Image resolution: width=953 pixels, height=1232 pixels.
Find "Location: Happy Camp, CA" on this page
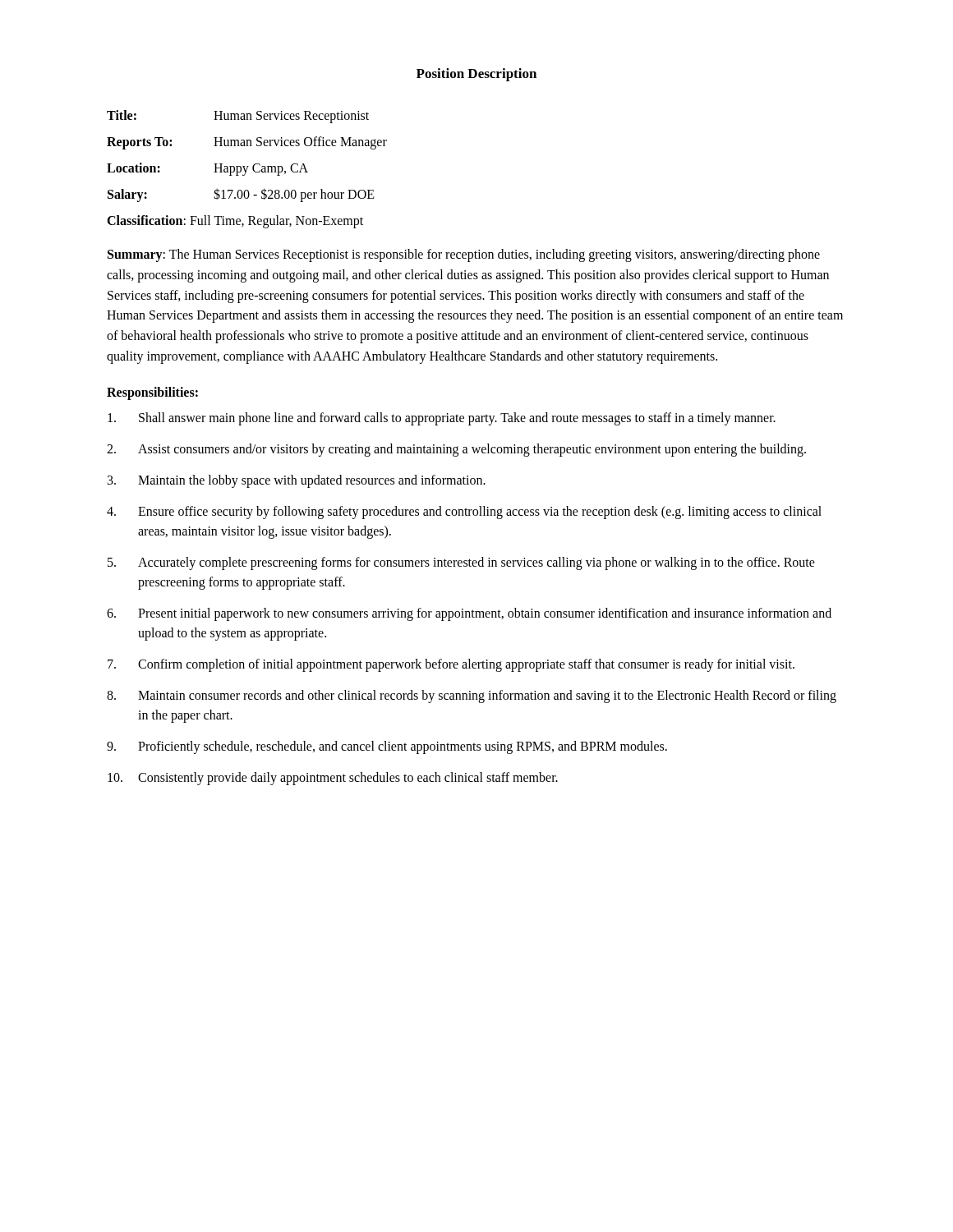coord(208,168)
